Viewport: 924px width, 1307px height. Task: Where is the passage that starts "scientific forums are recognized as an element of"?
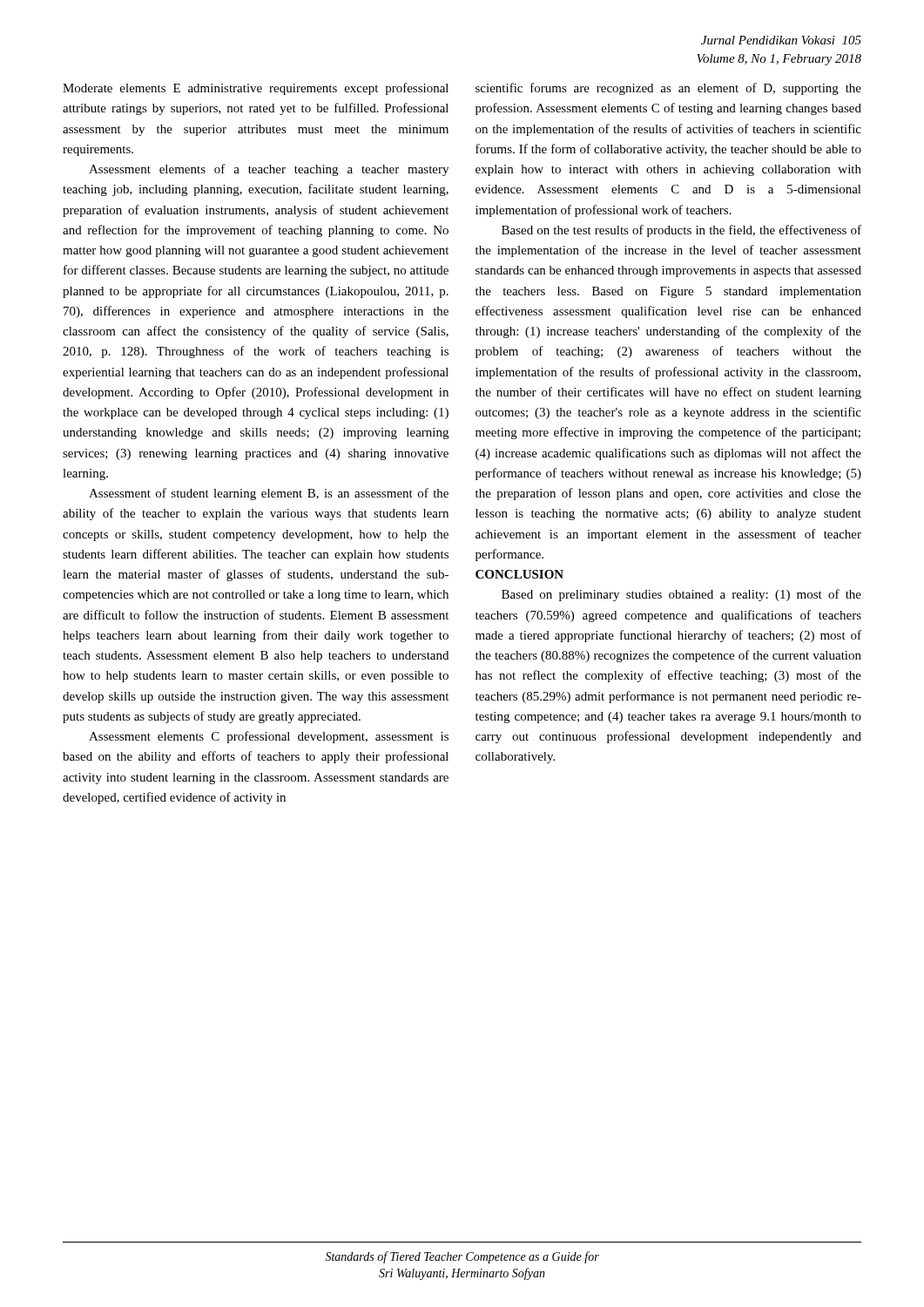point(668,149)
